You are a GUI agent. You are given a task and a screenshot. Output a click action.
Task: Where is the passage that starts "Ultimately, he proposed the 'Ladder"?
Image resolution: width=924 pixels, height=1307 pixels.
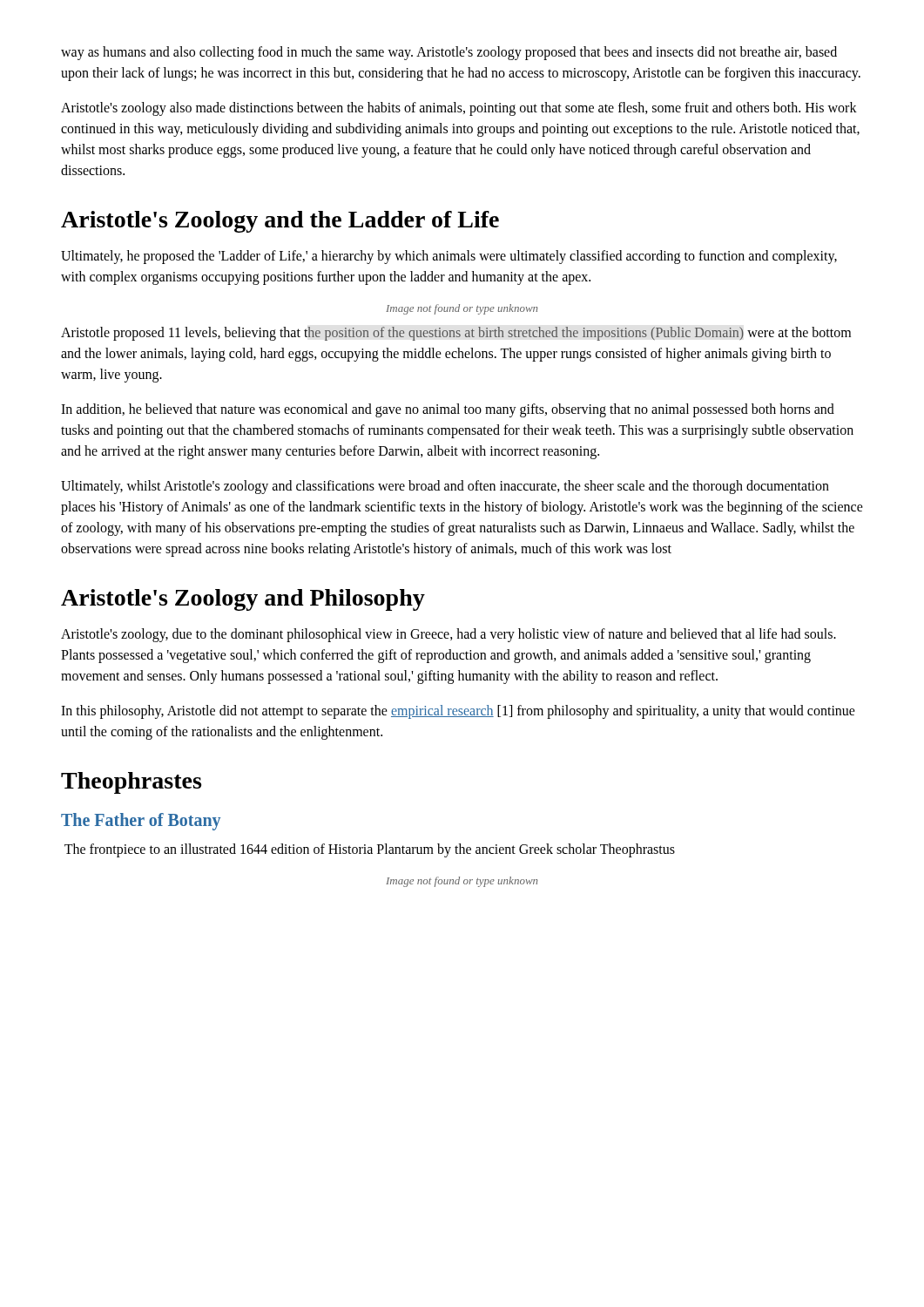click(449, 266)
